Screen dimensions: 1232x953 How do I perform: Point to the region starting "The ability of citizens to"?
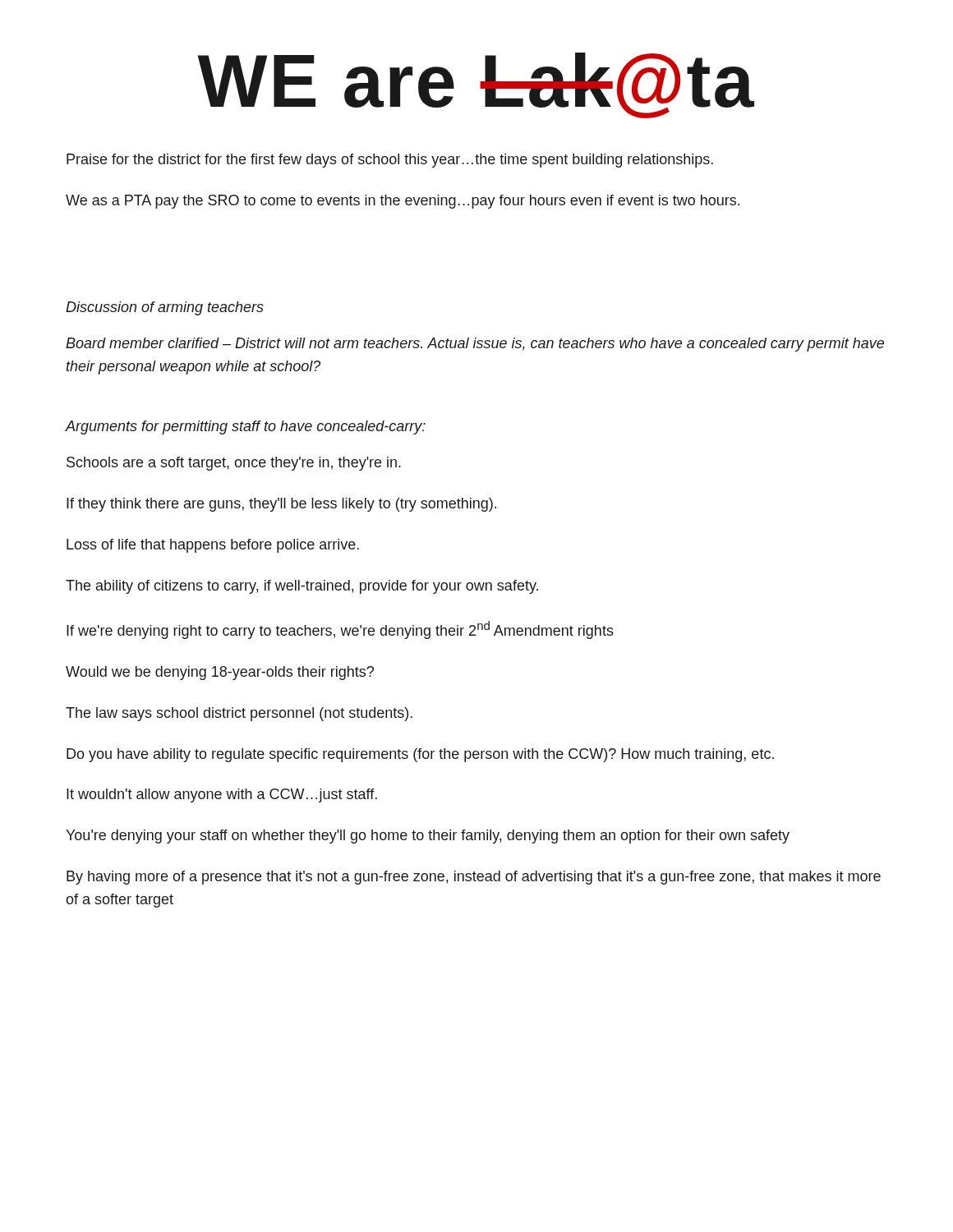click(x=303, y=586)
